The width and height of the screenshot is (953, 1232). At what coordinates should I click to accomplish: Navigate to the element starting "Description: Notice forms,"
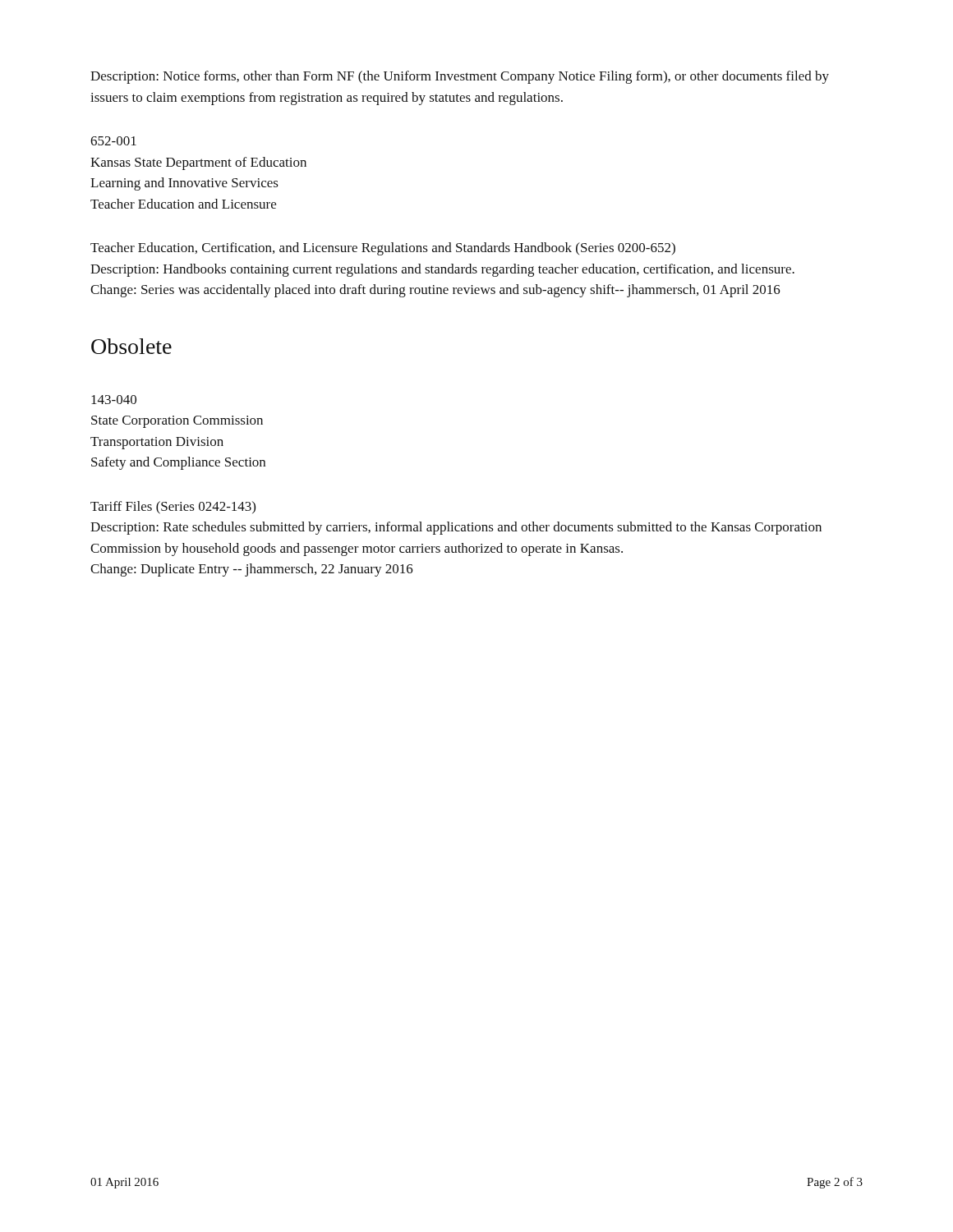476,87
